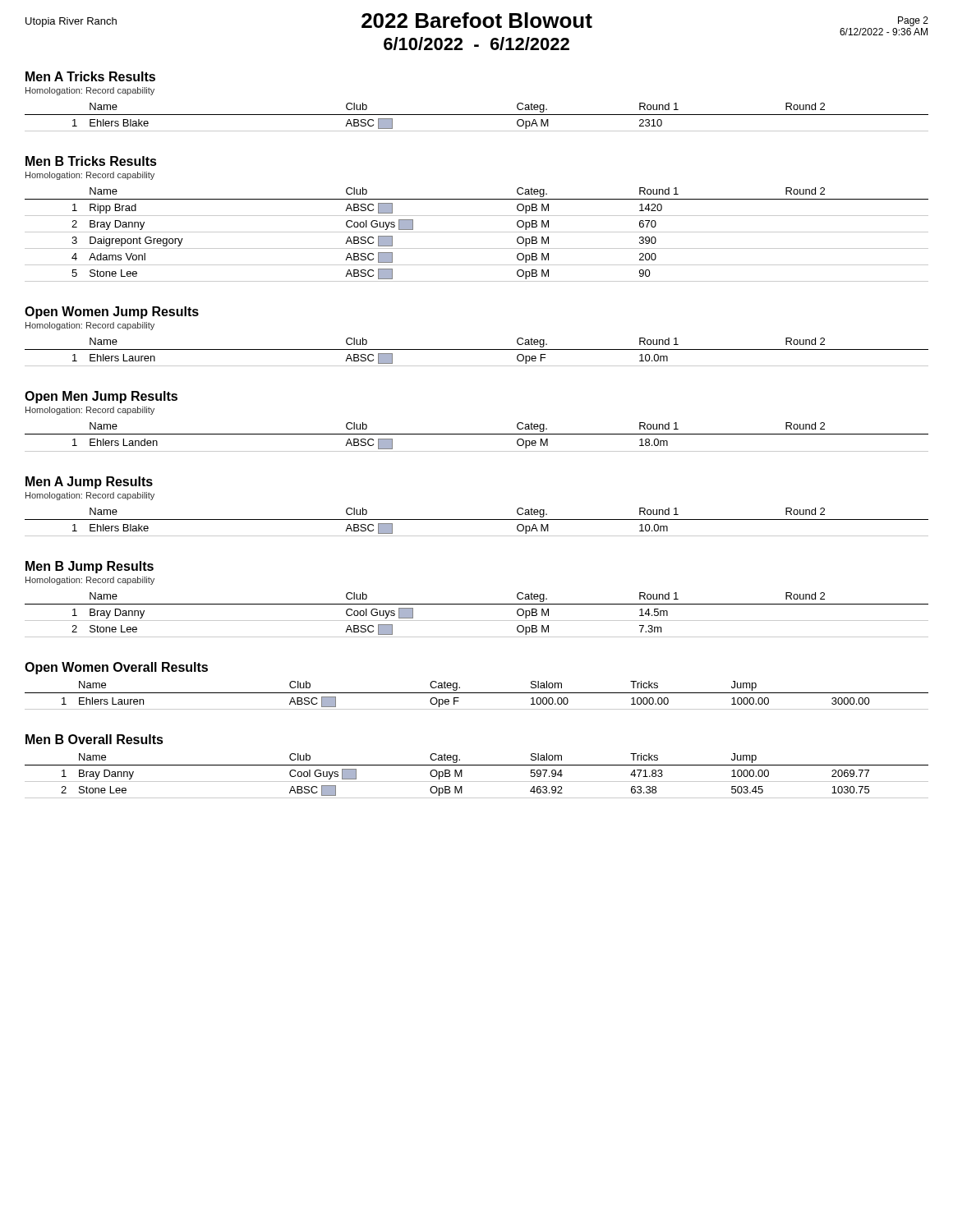The height and width of the screenshot is (1232, 953).
Task: Point to the element starting "2022 Barefoot Blowout 6/10/2022"
Action: pyautogui.click(x=476, y=32)
